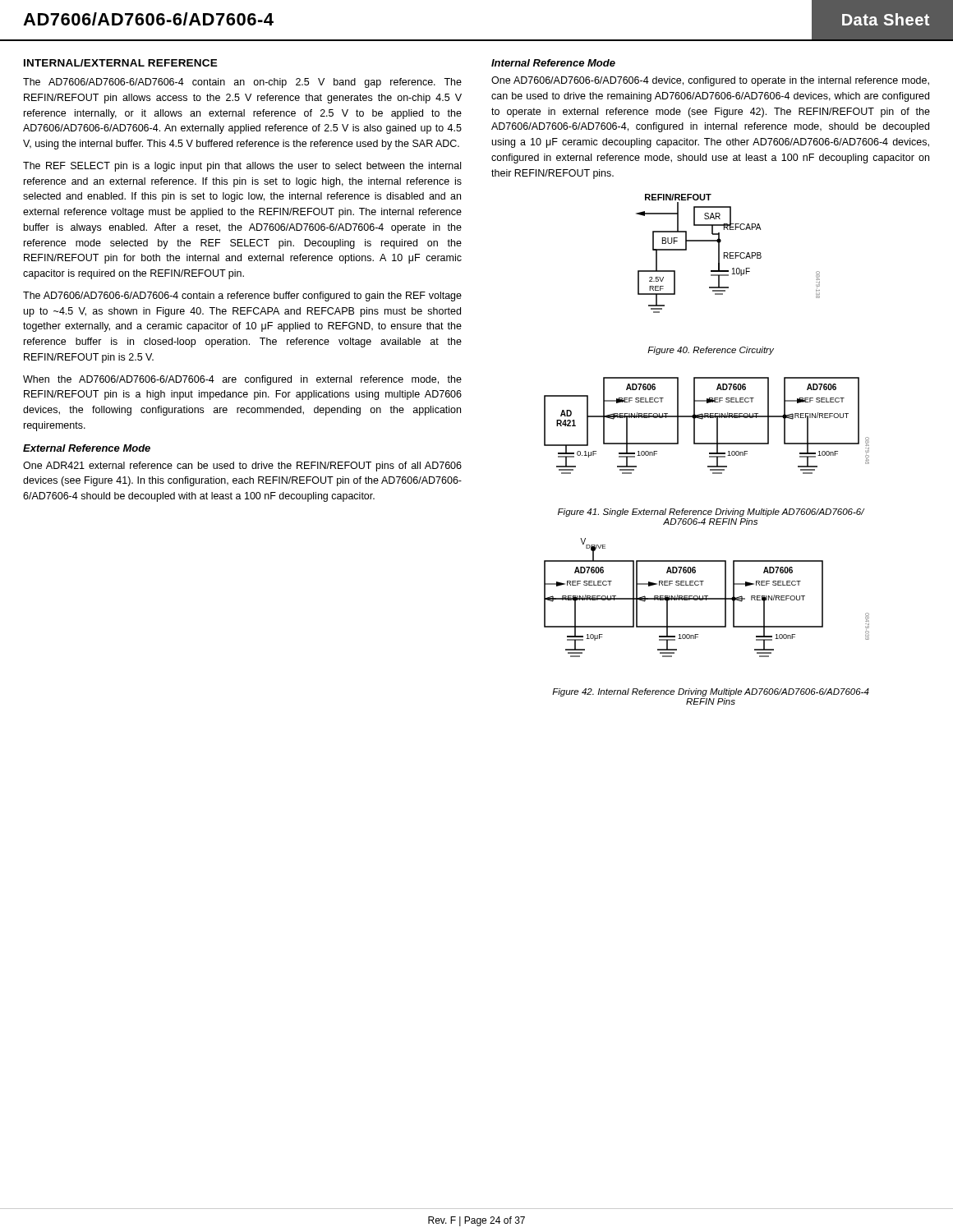Select the text block that reads "The AD7606/AD7606-6/AD7606-4 contain an"

(242, 113)
